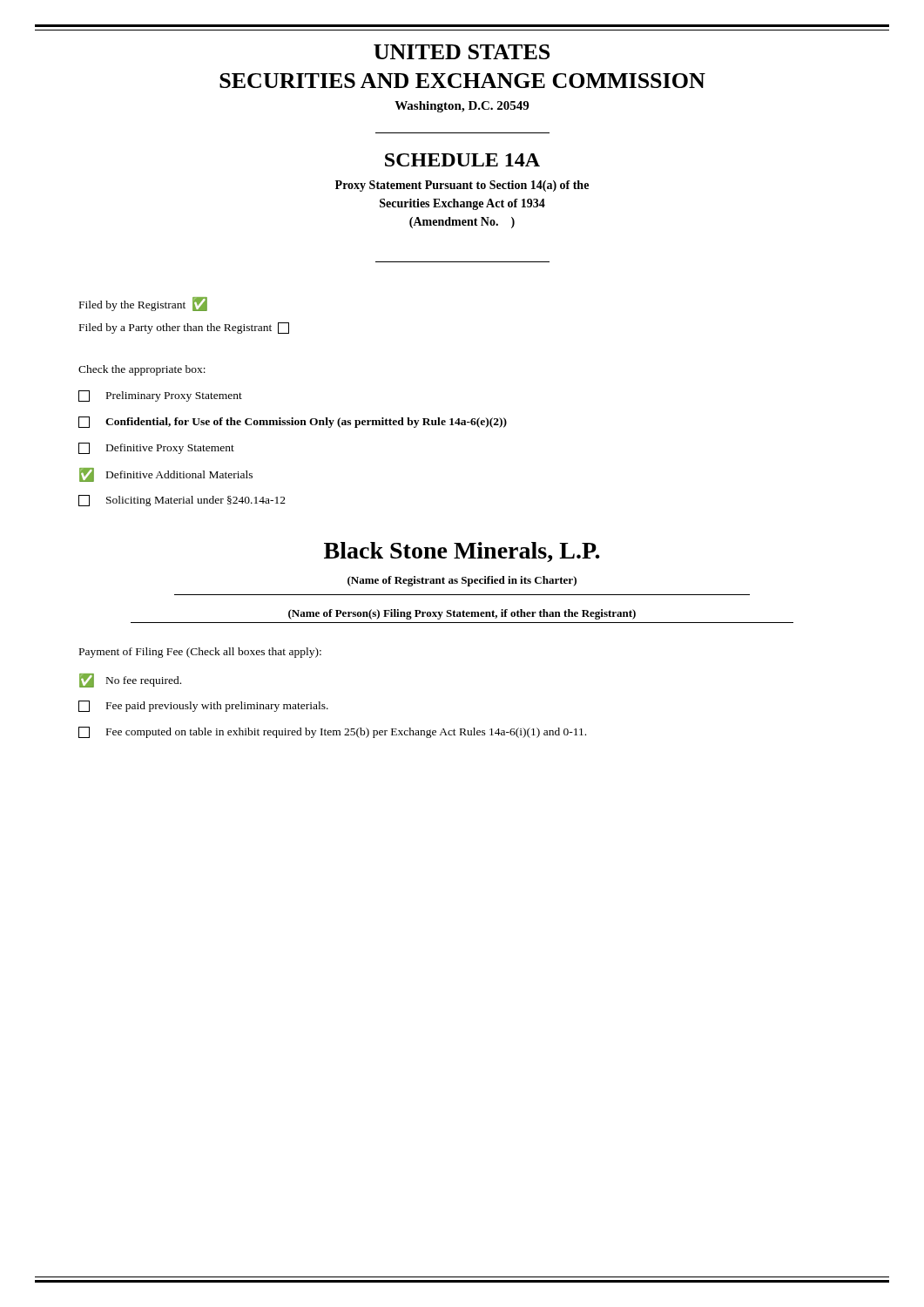Viewport: 924px width, 1307px height.
Task: Click on the list item that reads "Fee paid previously with"
Action: click(x=204, y=706)
